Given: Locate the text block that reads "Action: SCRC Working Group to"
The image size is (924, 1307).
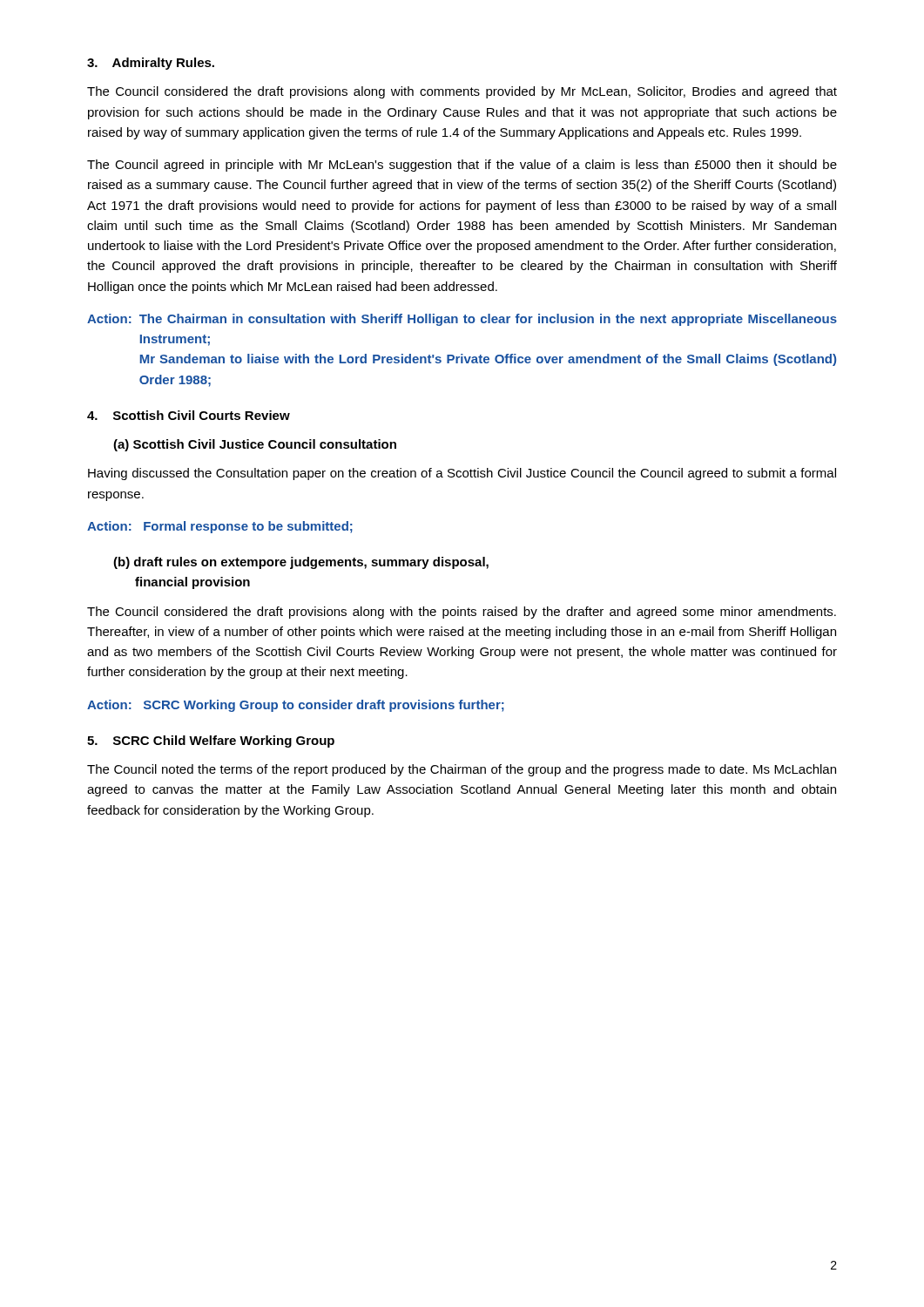Looking at the screenshot, I should (296, 704).
